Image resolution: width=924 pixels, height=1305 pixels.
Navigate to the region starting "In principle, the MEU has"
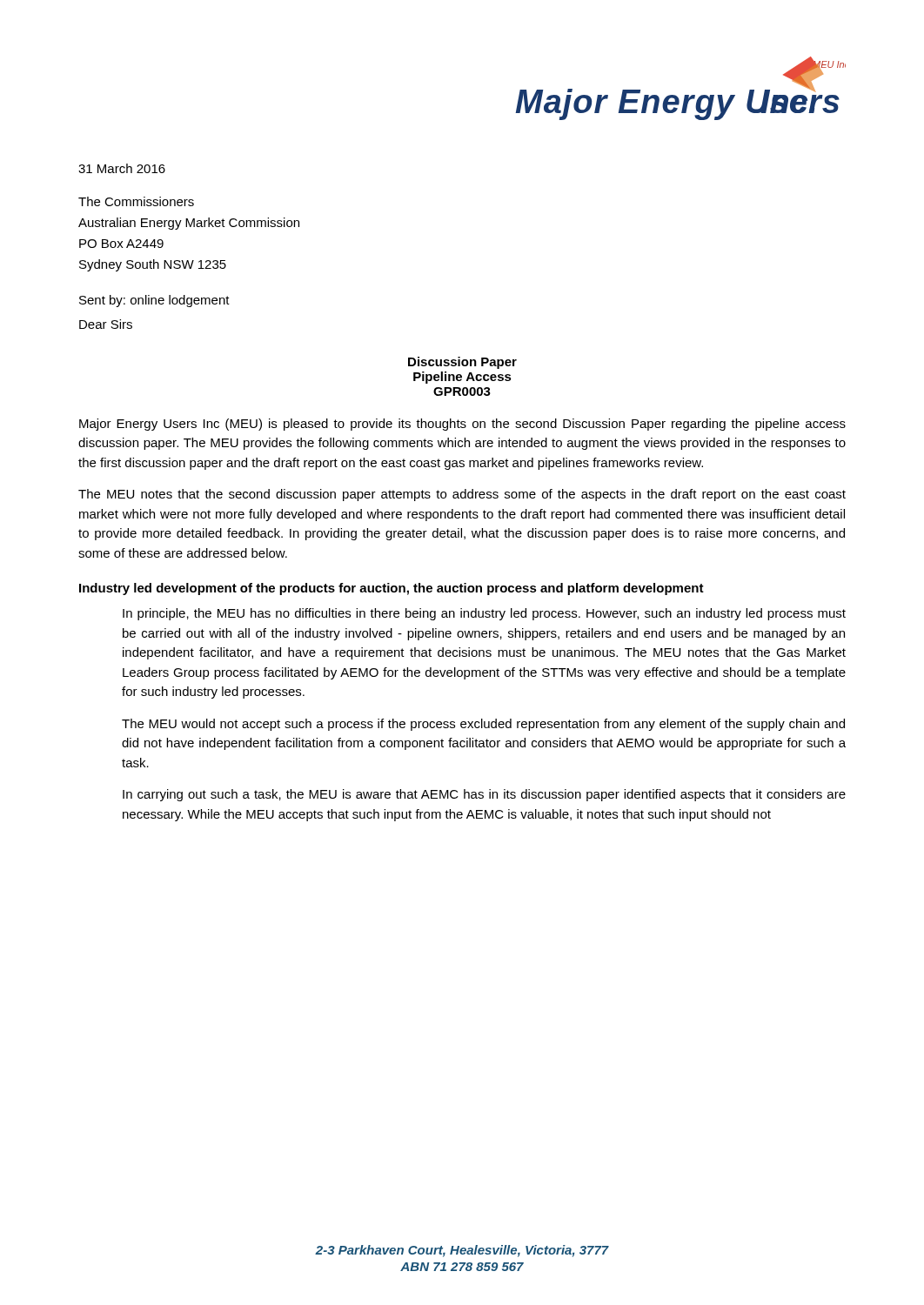click(484, 652)
